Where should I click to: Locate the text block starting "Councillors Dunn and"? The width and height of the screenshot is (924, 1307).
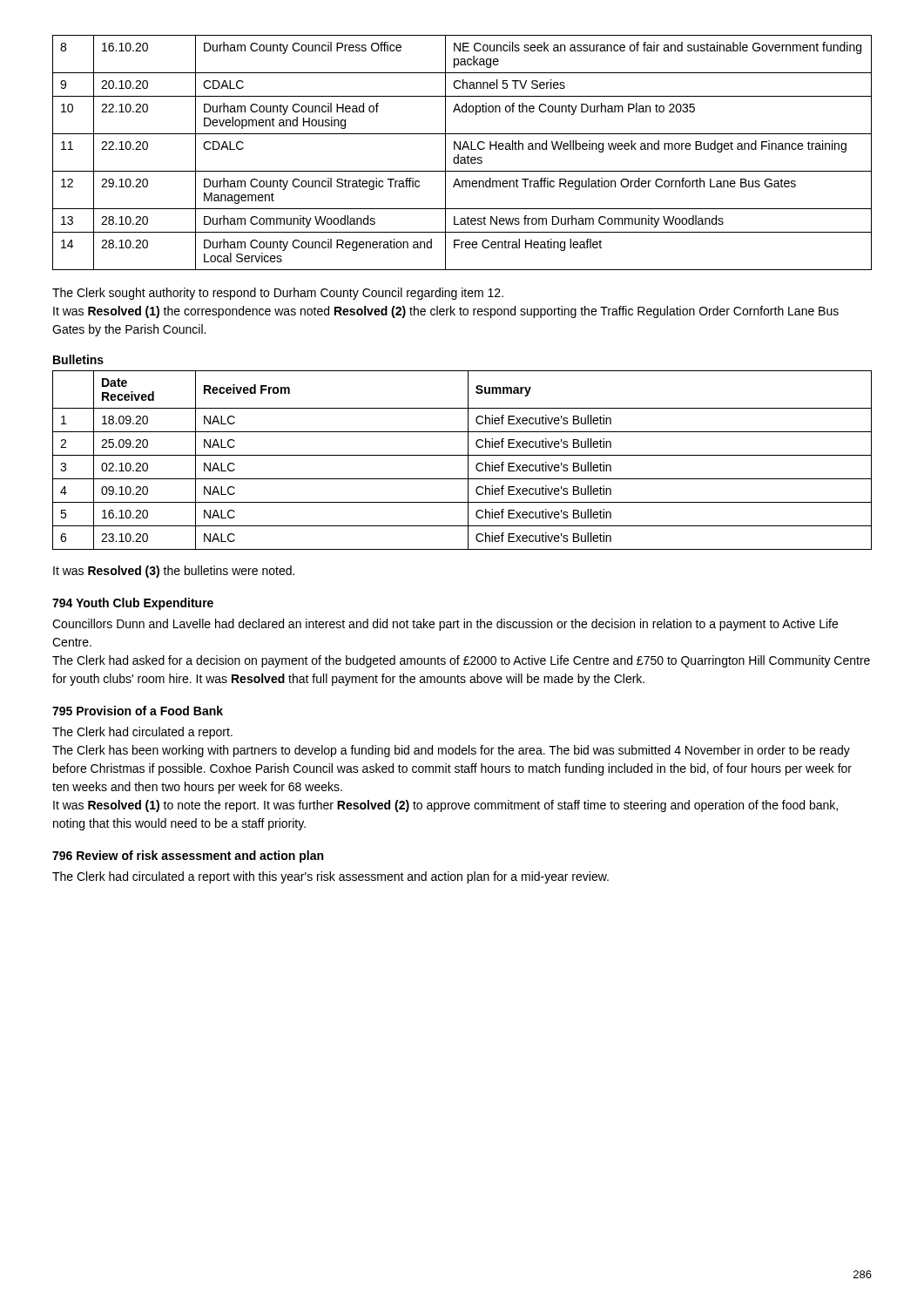461,651
